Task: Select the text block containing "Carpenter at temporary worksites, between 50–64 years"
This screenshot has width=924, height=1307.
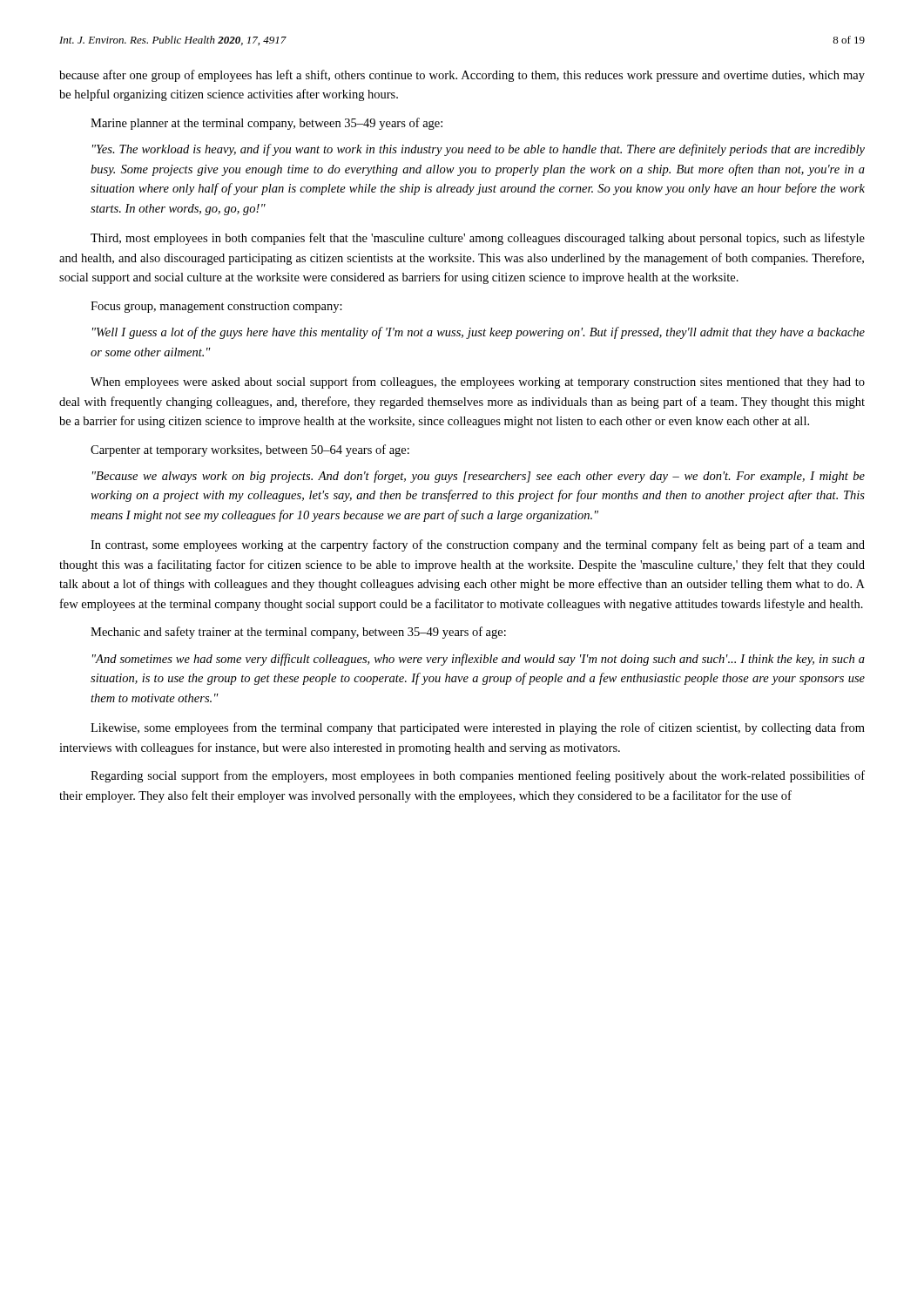Action: (250, 449)
